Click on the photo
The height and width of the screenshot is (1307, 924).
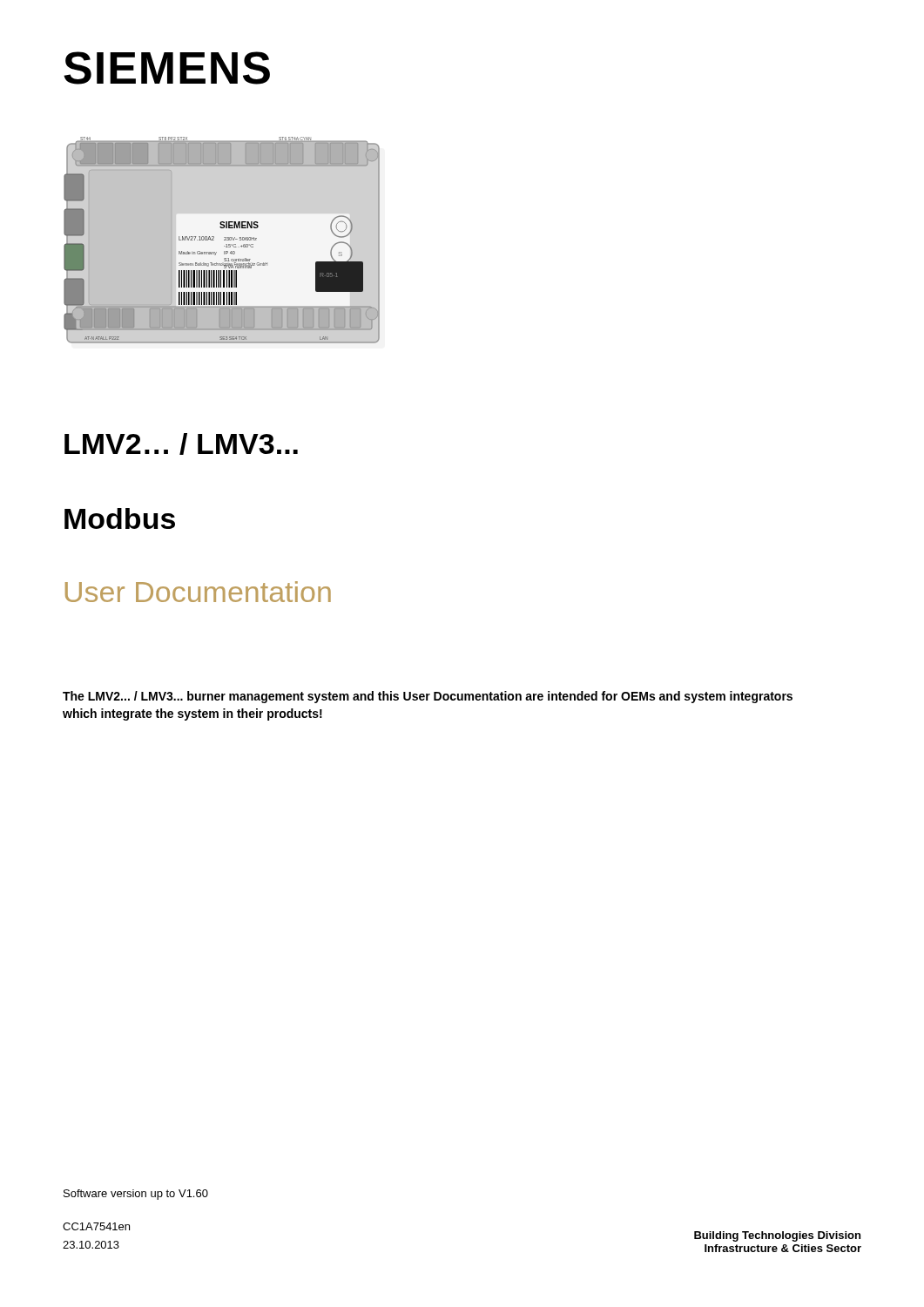228,244
